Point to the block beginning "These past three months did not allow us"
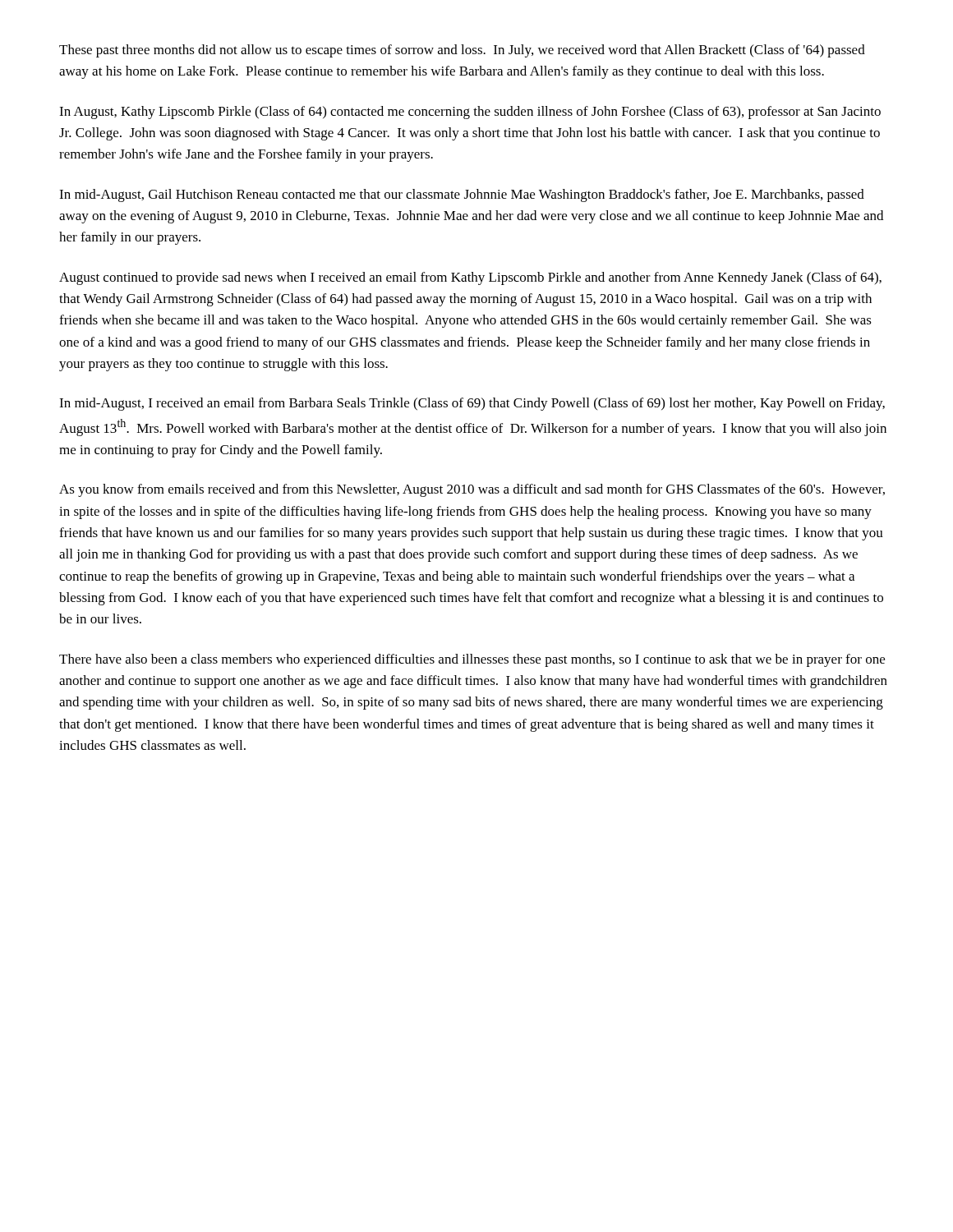This screenshot has width=953, height=1232. pos(462,60)
